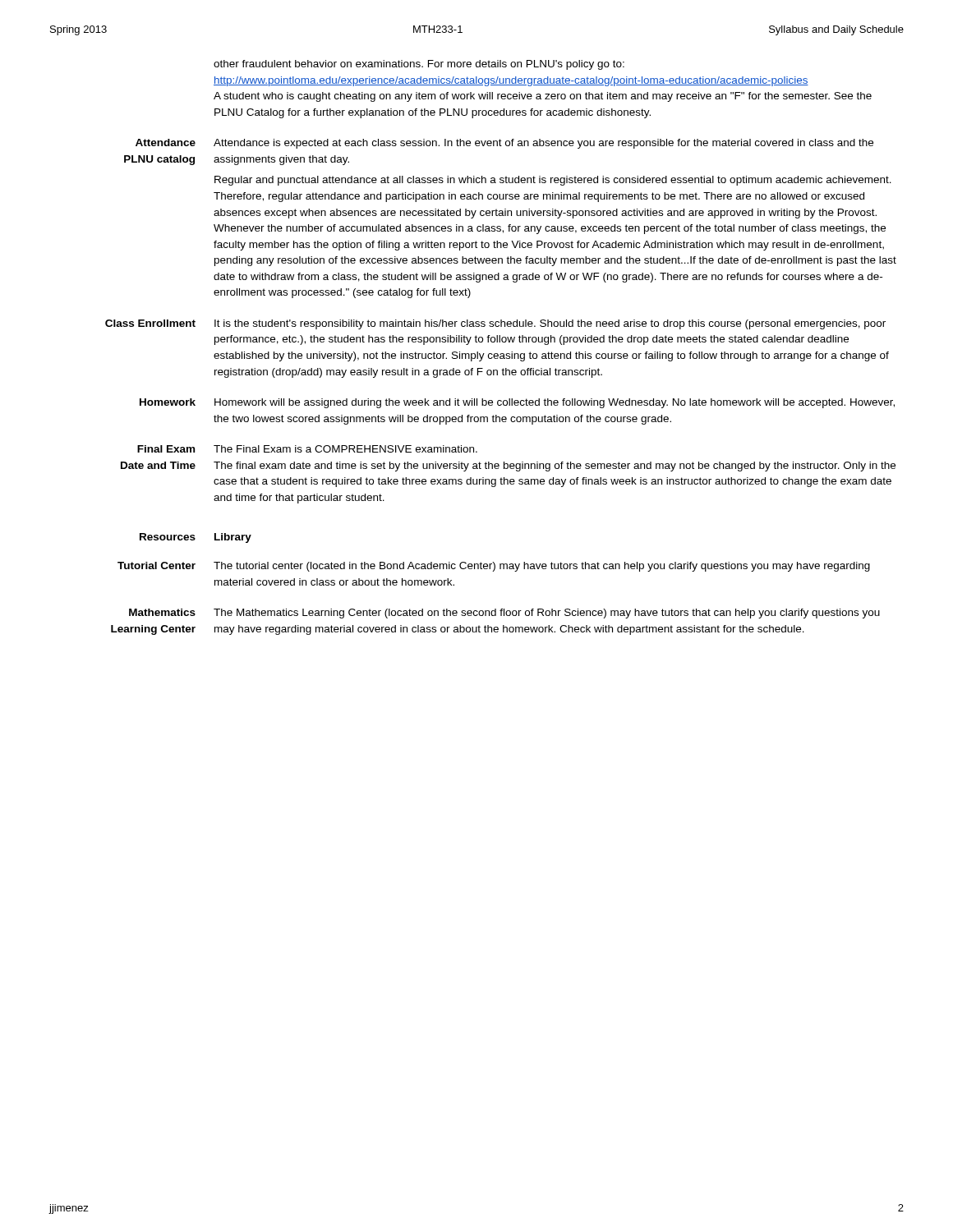Viewport: 953px width, 1232px height.
Task: Where does it say "Tutorial Center"?
Action: pyautogui.click(x=157, y=565)
